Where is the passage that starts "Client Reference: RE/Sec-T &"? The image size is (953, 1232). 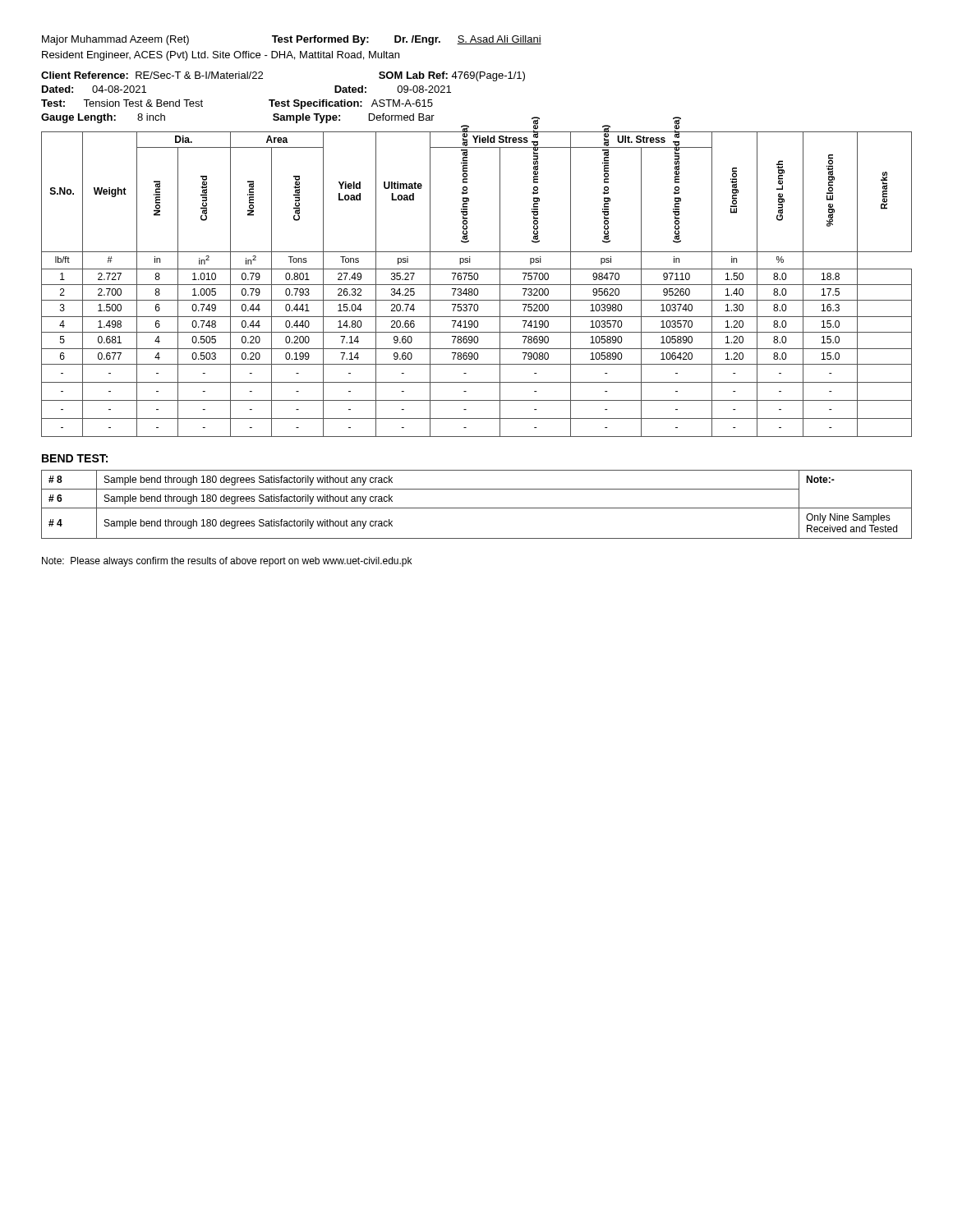tap(151, 76)
